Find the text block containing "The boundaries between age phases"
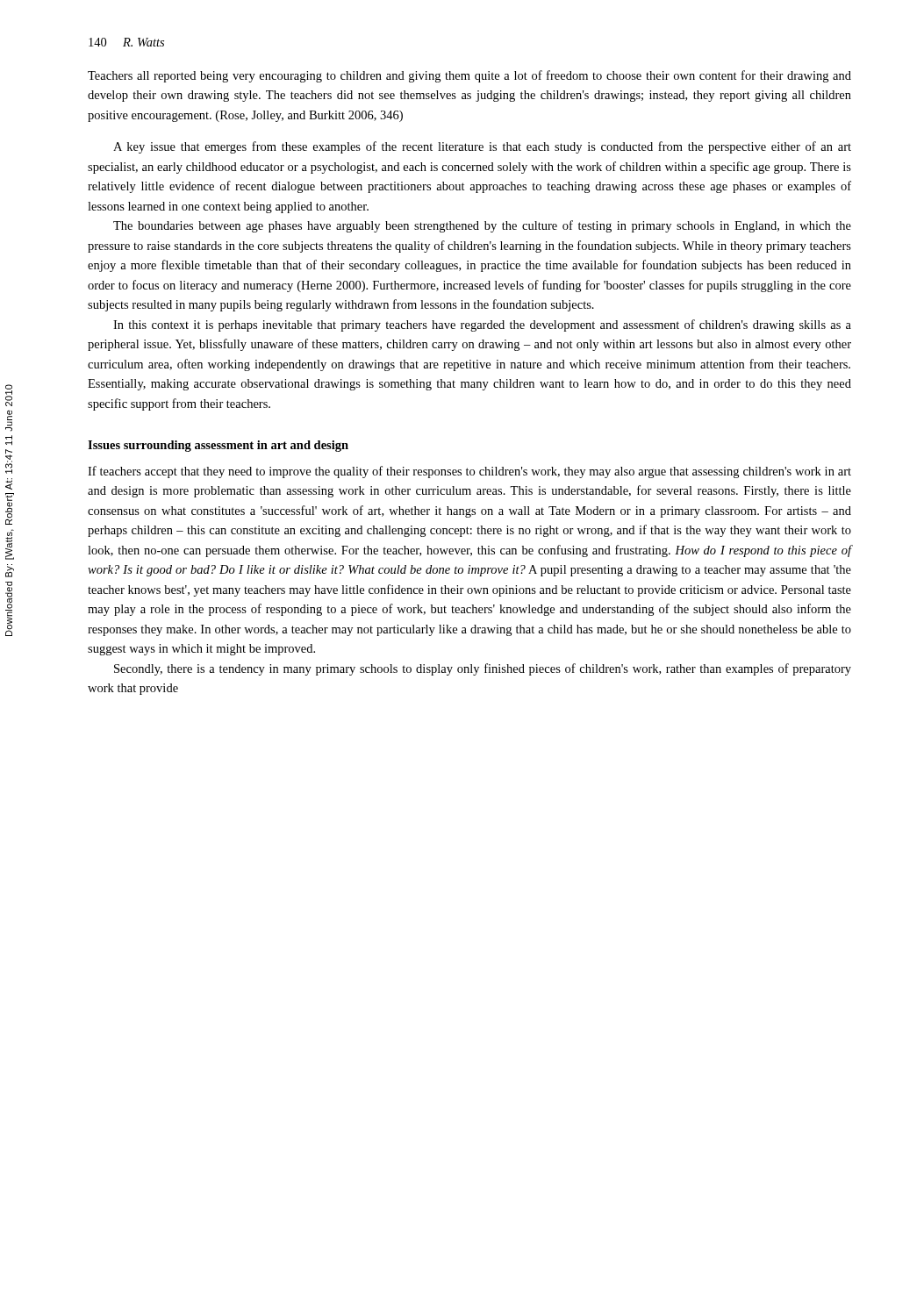Viewport: 924px width, 1316px height. 469,265
